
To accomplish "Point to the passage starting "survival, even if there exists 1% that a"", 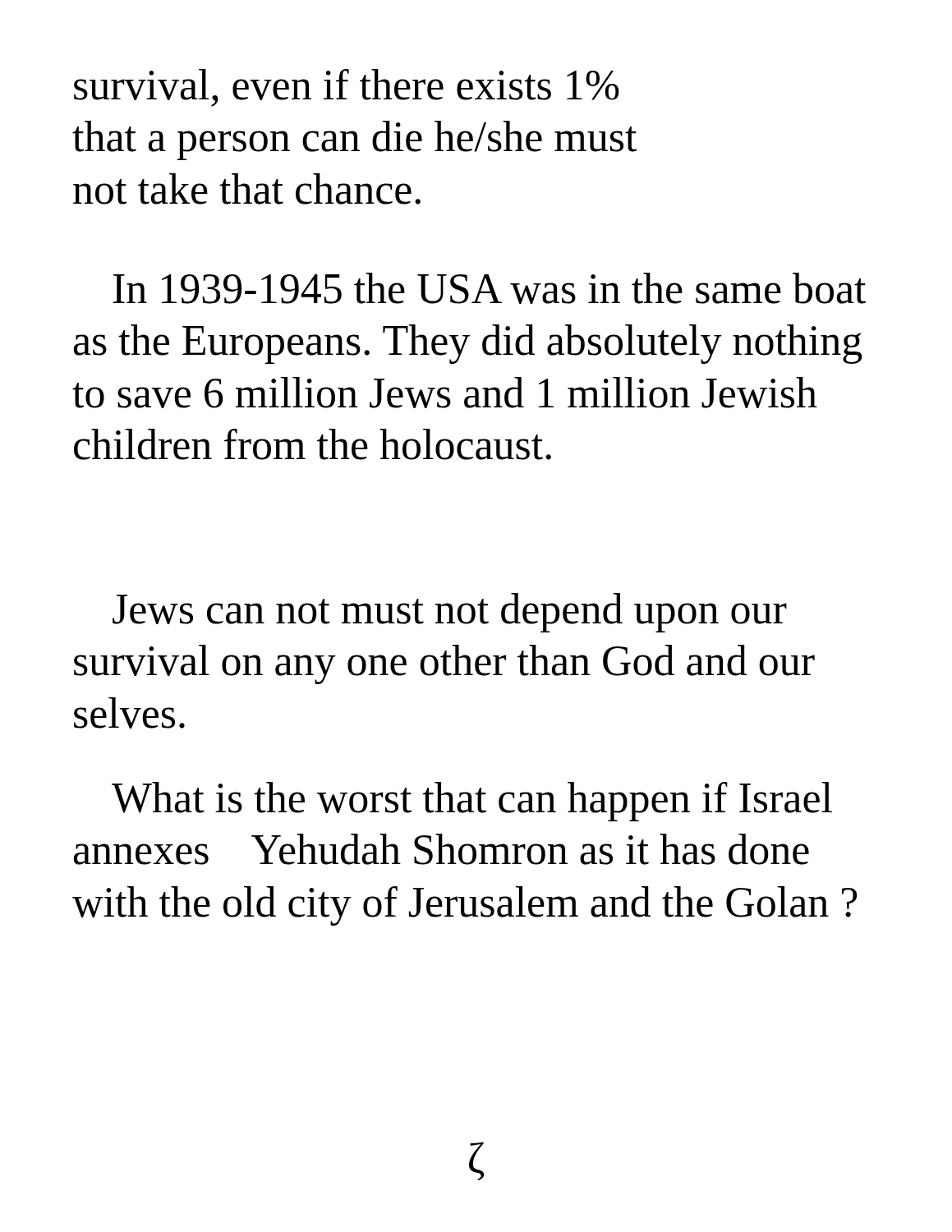I will [355, 137].
